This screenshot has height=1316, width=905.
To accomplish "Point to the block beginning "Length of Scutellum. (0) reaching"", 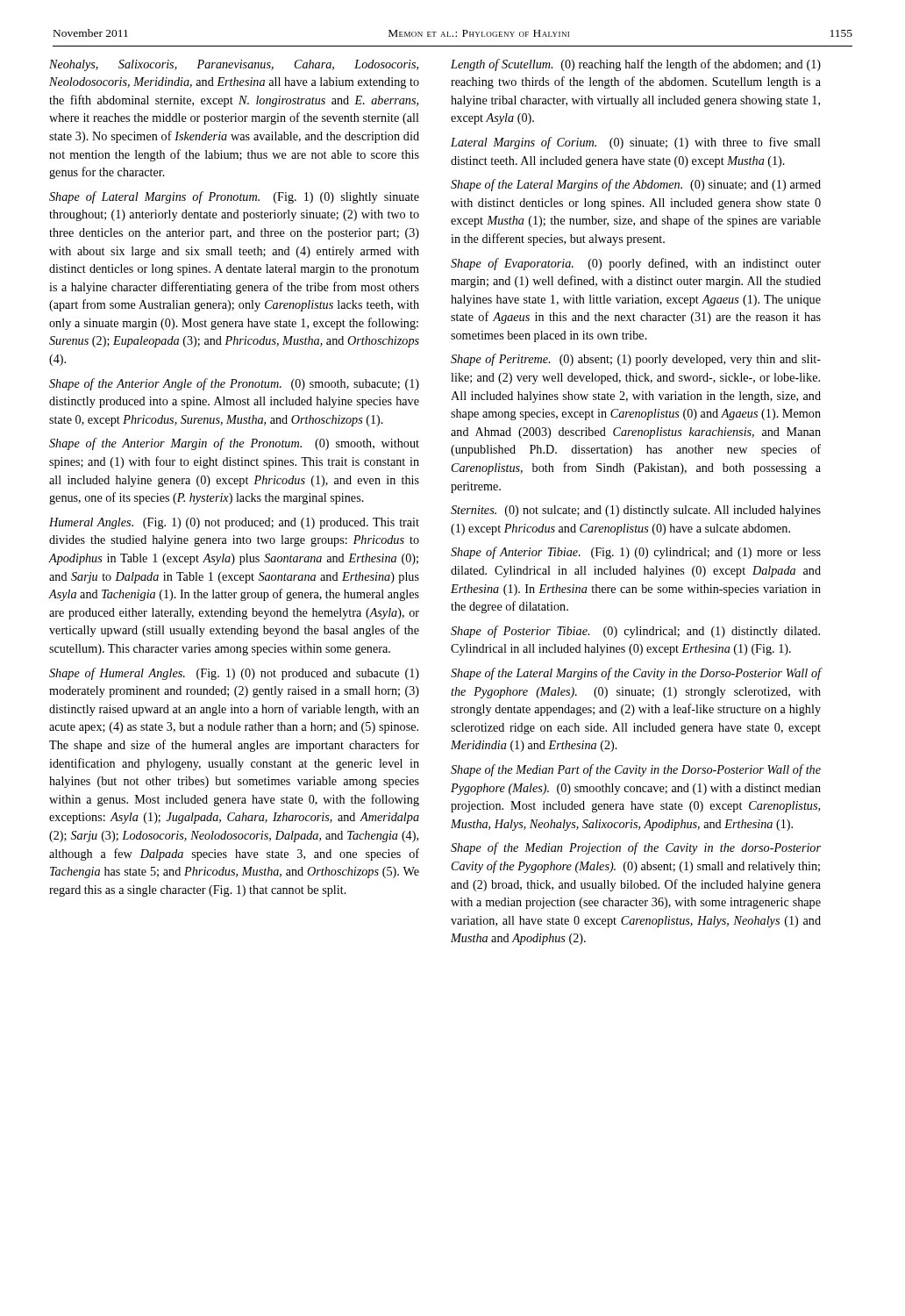I will (636, 91).
